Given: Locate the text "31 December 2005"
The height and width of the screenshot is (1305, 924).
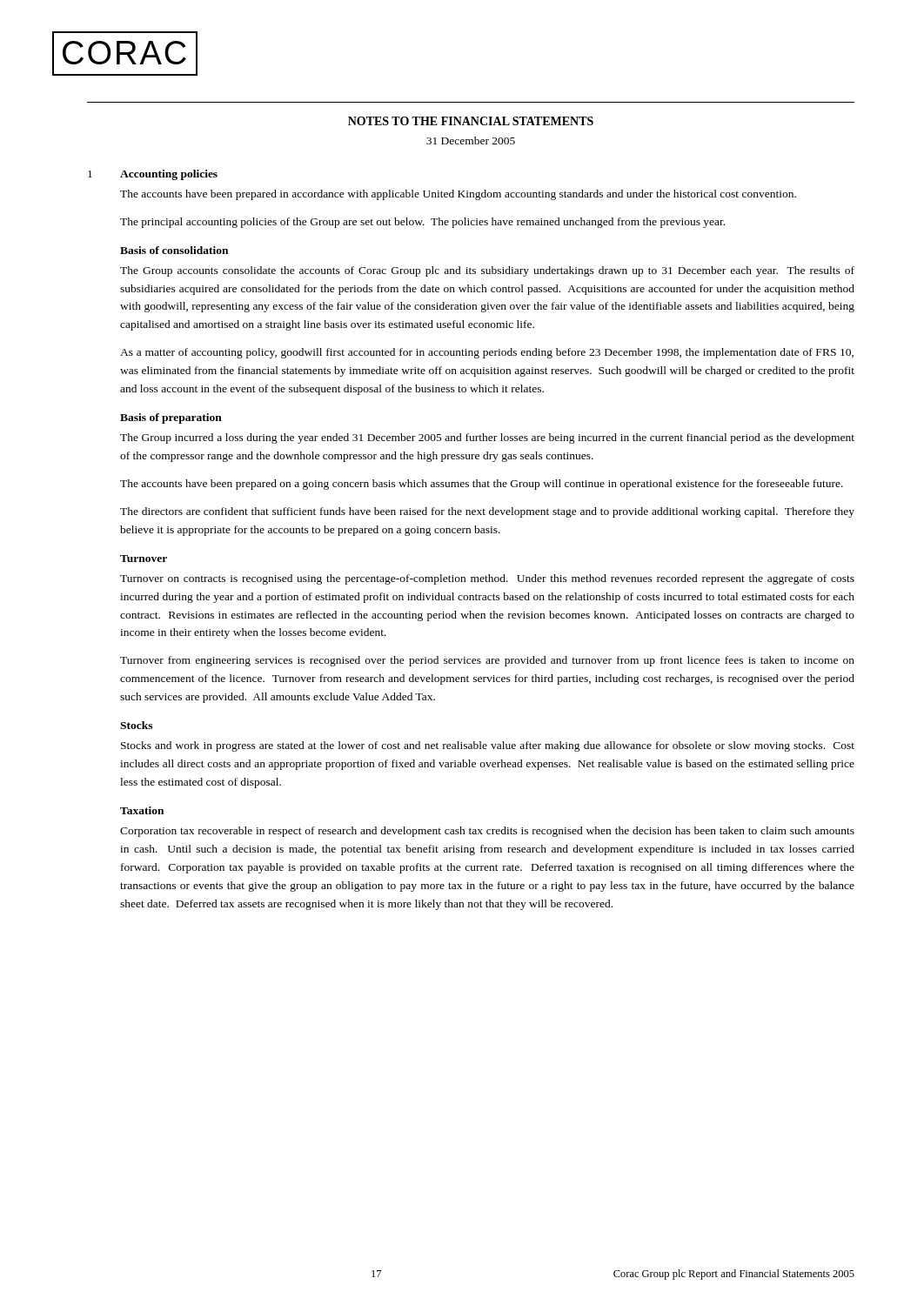Looking at the screenshot, I should 471,140.
